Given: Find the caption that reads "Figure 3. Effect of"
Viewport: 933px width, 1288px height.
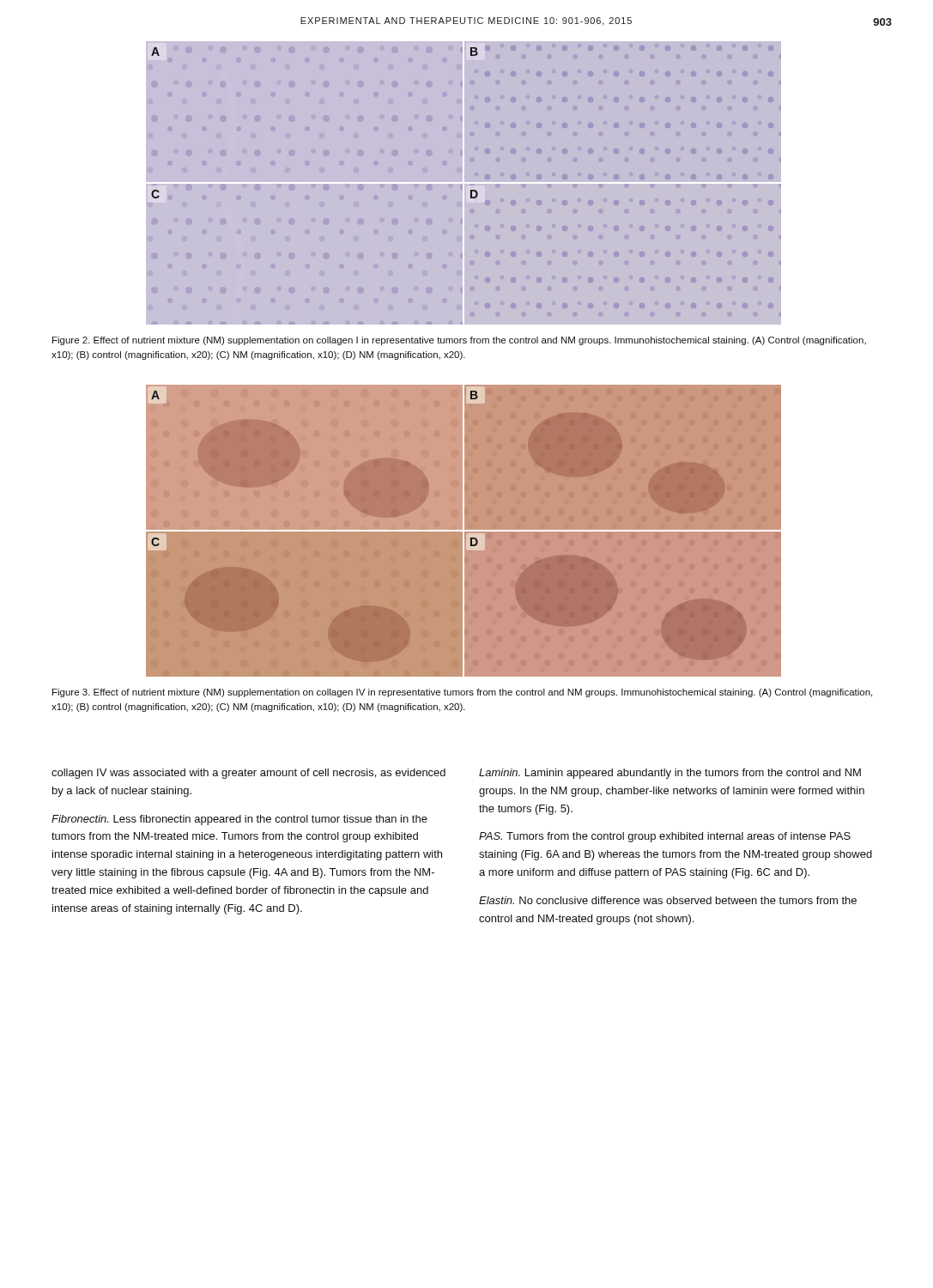Looking at the screenshot, I should tap(462, 699).
